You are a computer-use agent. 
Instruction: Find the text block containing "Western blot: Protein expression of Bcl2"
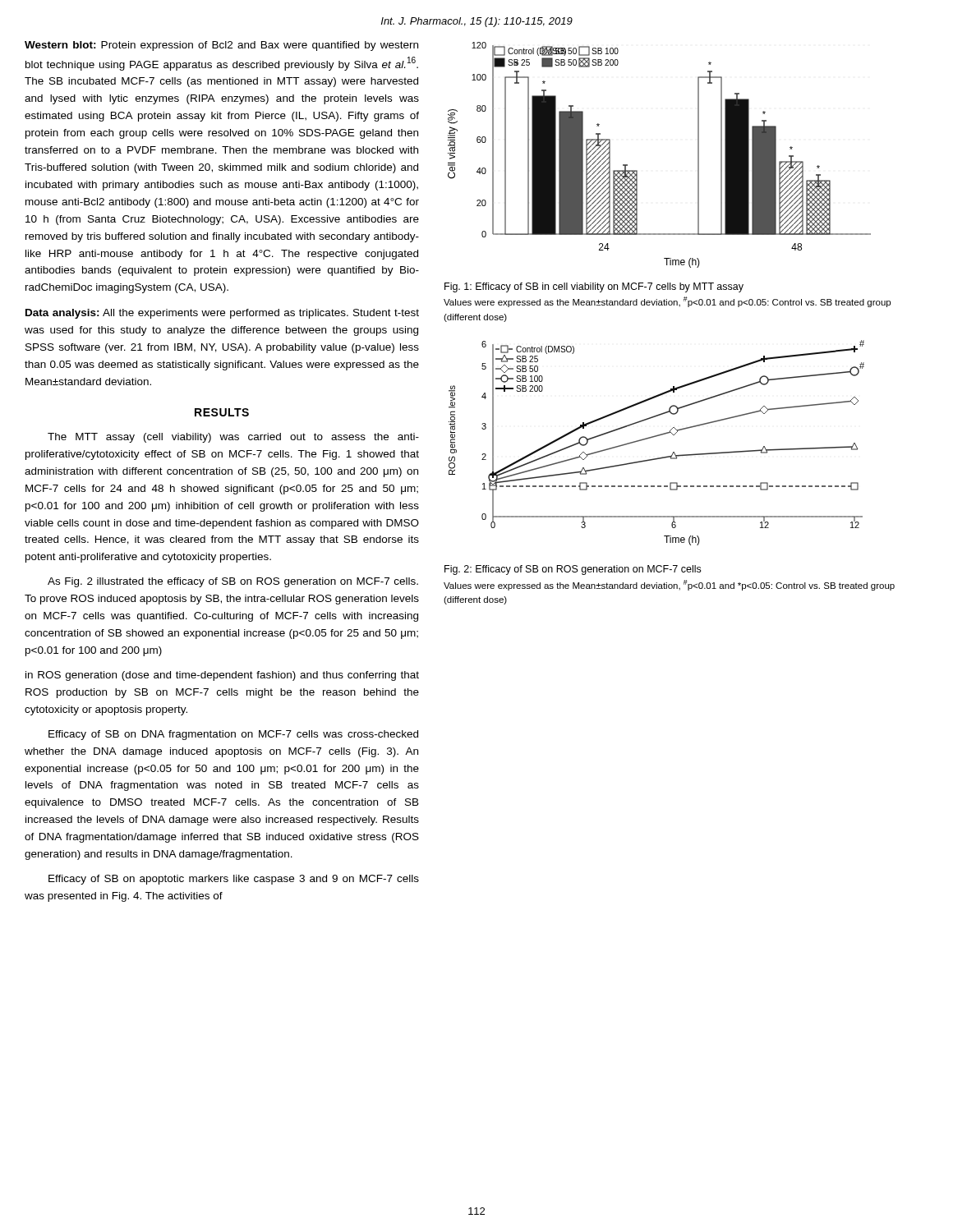222,167
